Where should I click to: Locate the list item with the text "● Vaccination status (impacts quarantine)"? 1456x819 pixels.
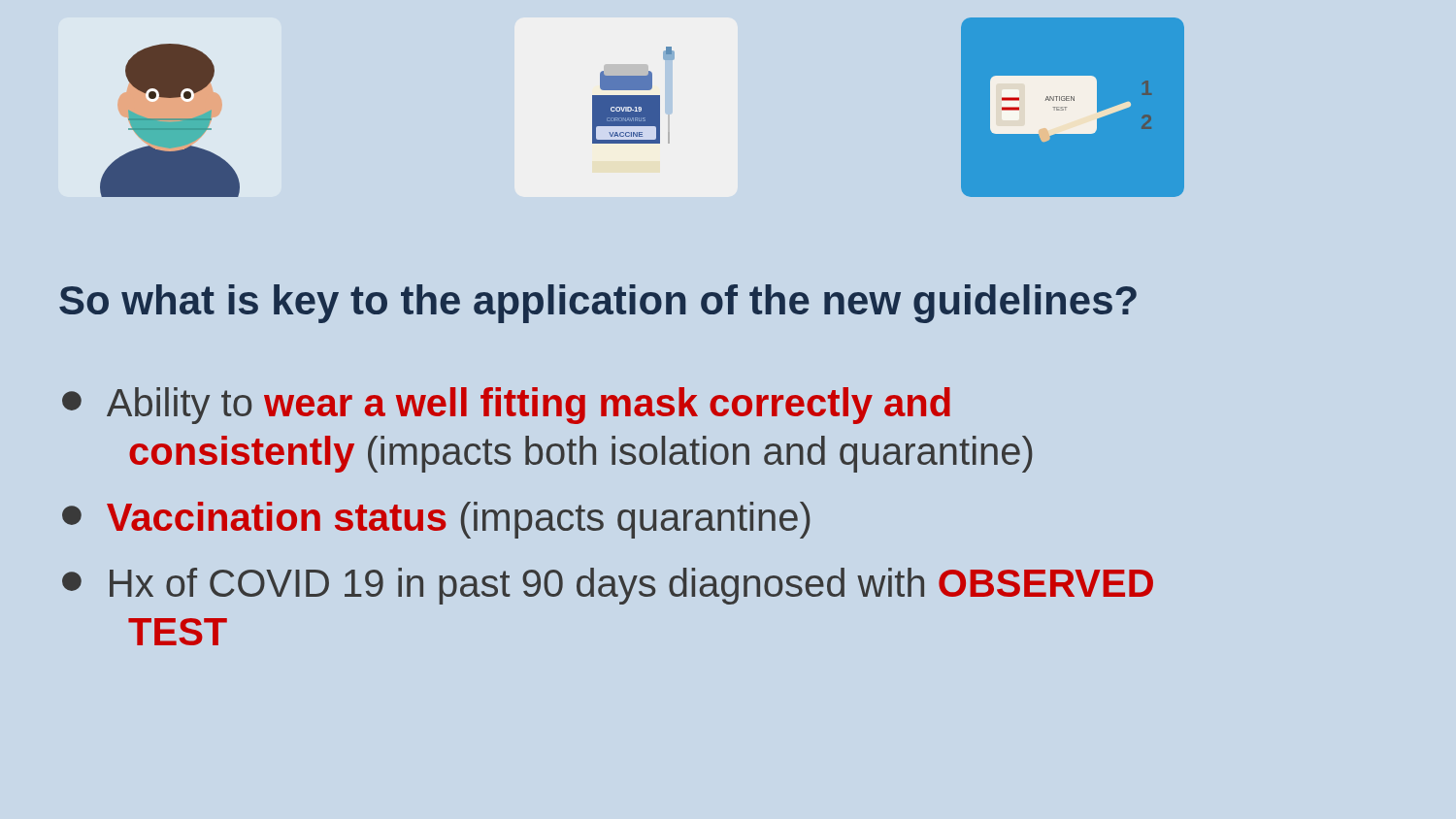click(x=435, y=517)
